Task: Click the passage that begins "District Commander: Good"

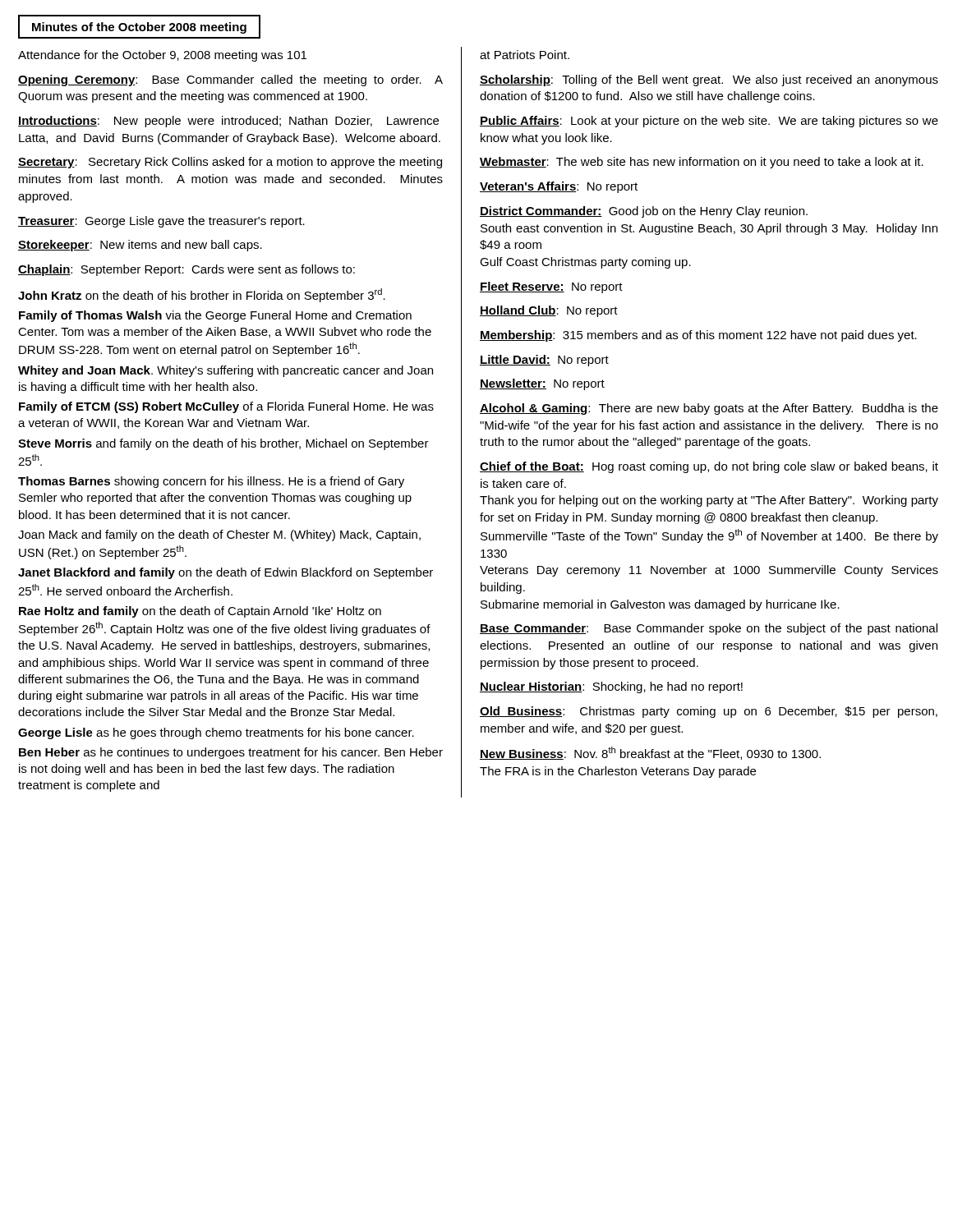Action: (x=709, y=236)
